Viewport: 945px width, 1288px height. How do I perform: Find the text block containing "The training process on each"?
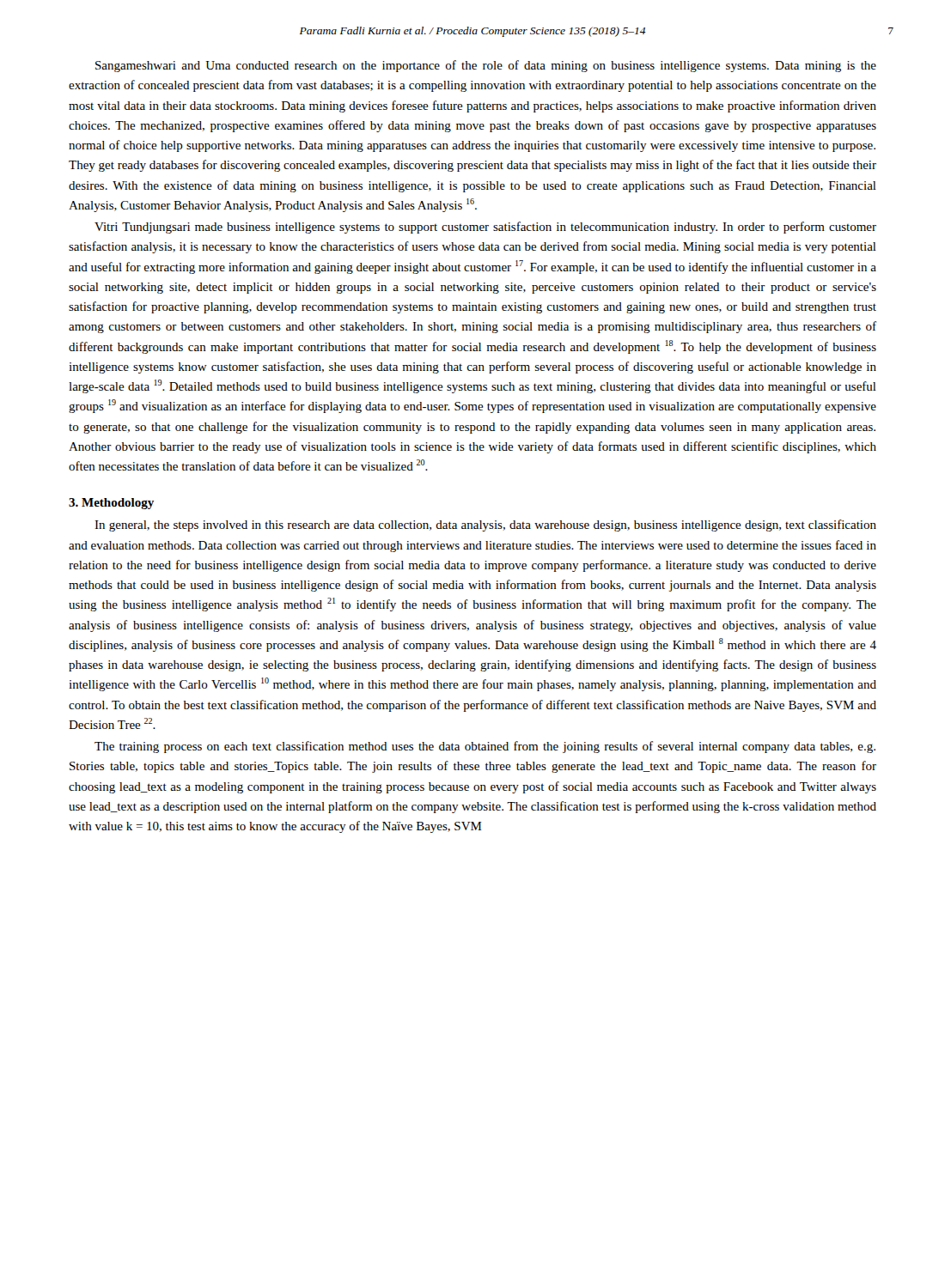(x=472, y=787)
